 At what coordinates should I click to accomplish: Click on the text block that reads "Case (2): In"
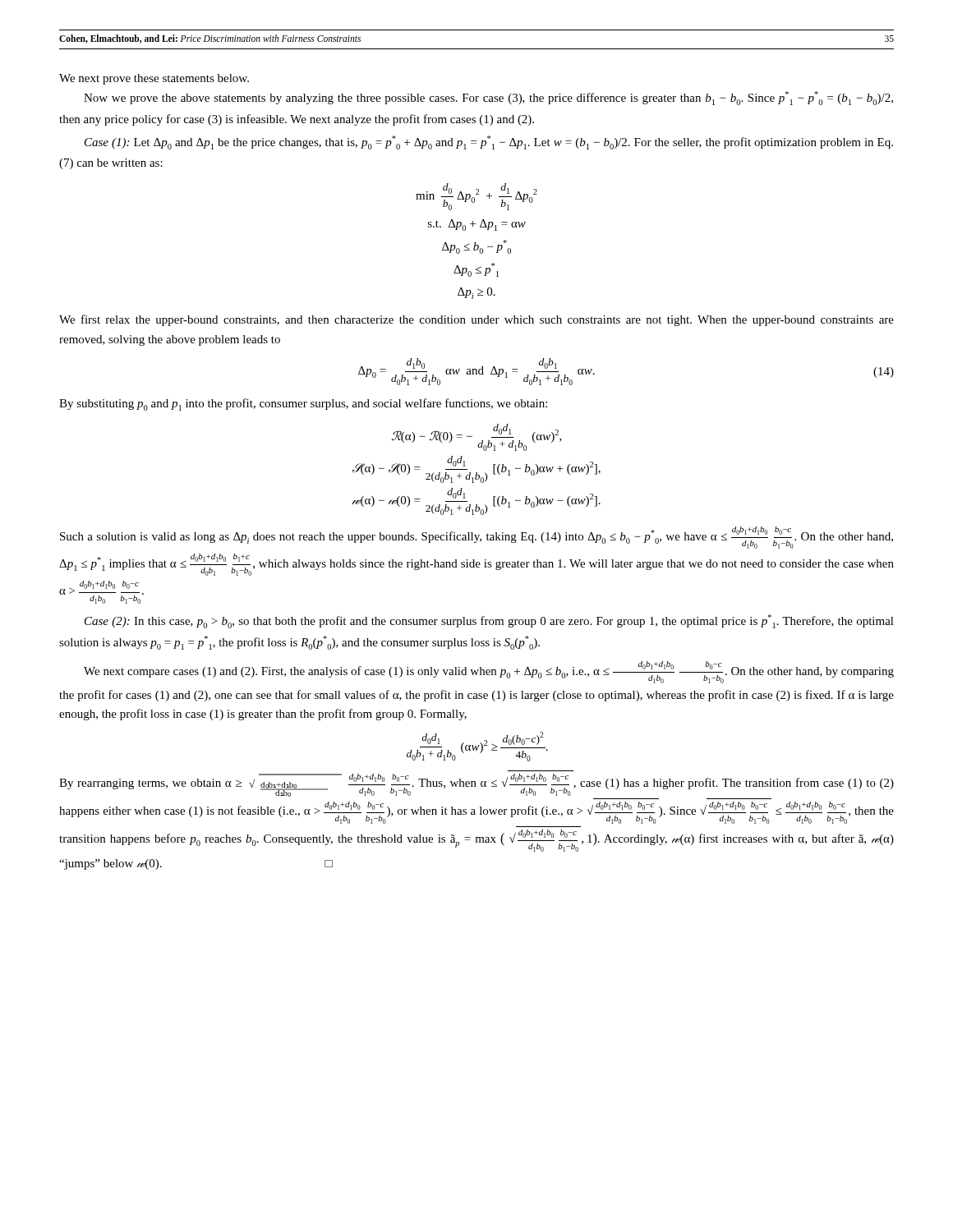pyautogui.click(x=476, y=632)
